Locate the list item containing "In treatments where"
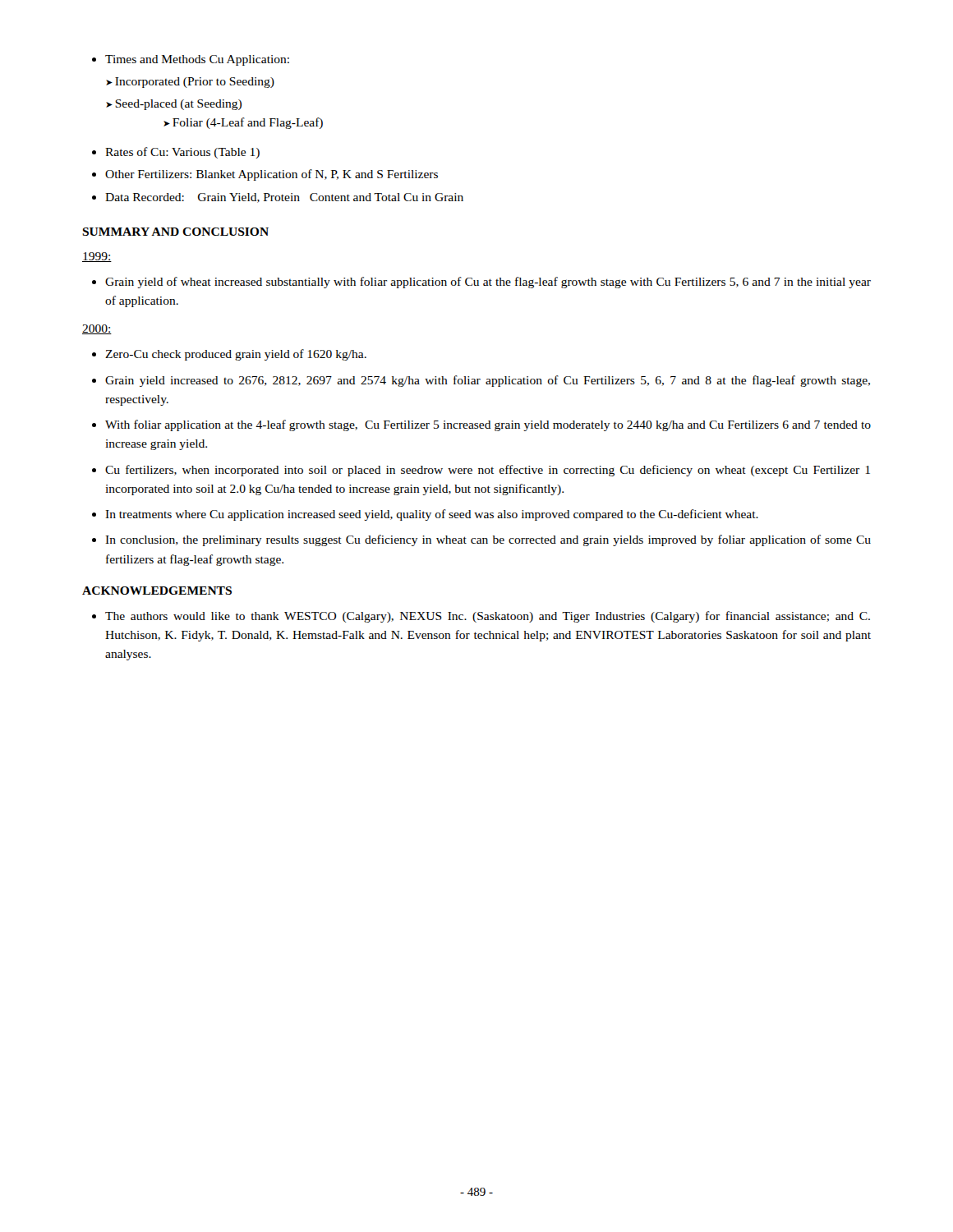Viewport: 953px width, 1232px height. [x=476, y=514]
